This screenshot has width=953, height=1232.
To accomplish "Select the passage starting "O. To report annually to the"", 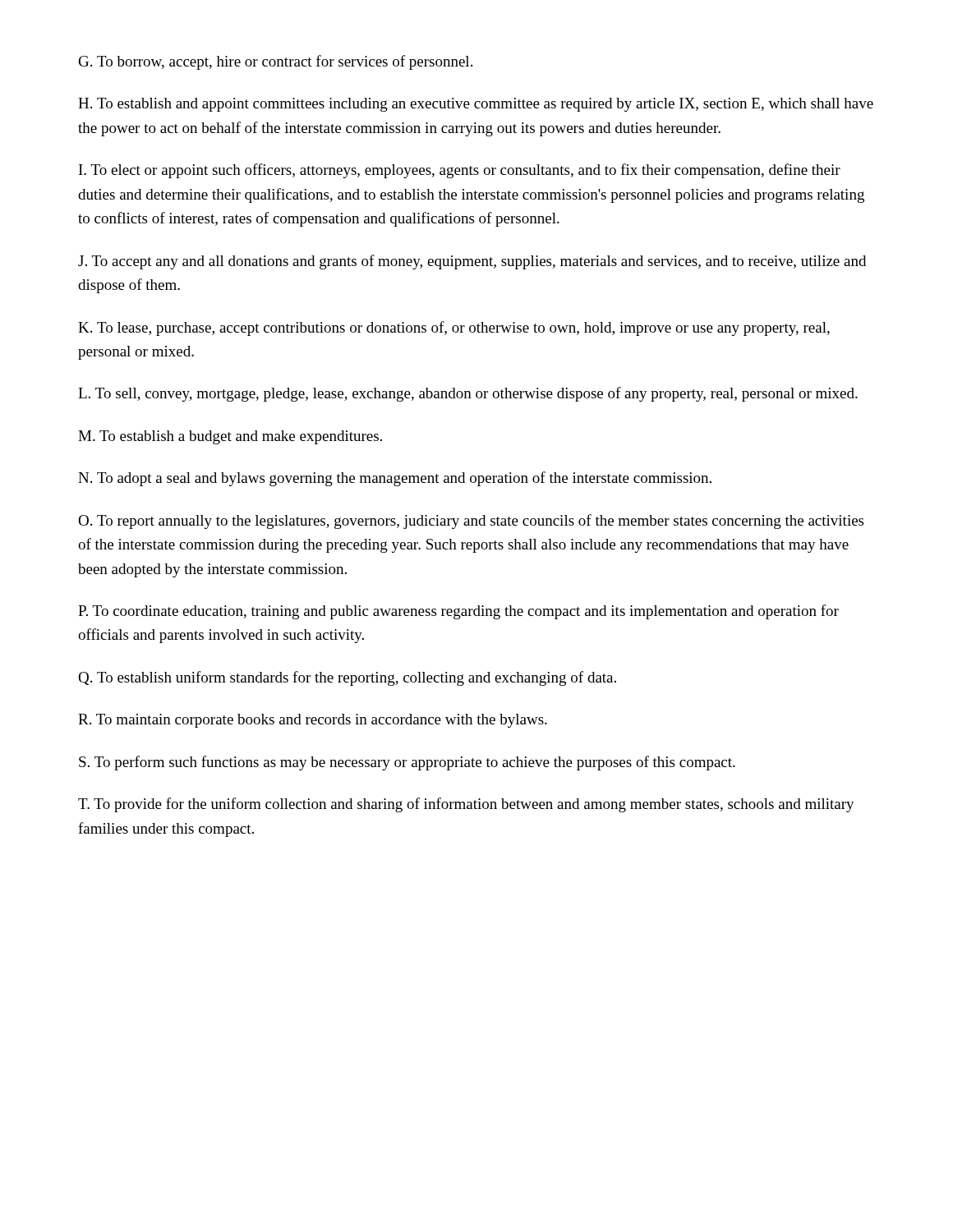I will pyautogui.click(x=471, y=544).
